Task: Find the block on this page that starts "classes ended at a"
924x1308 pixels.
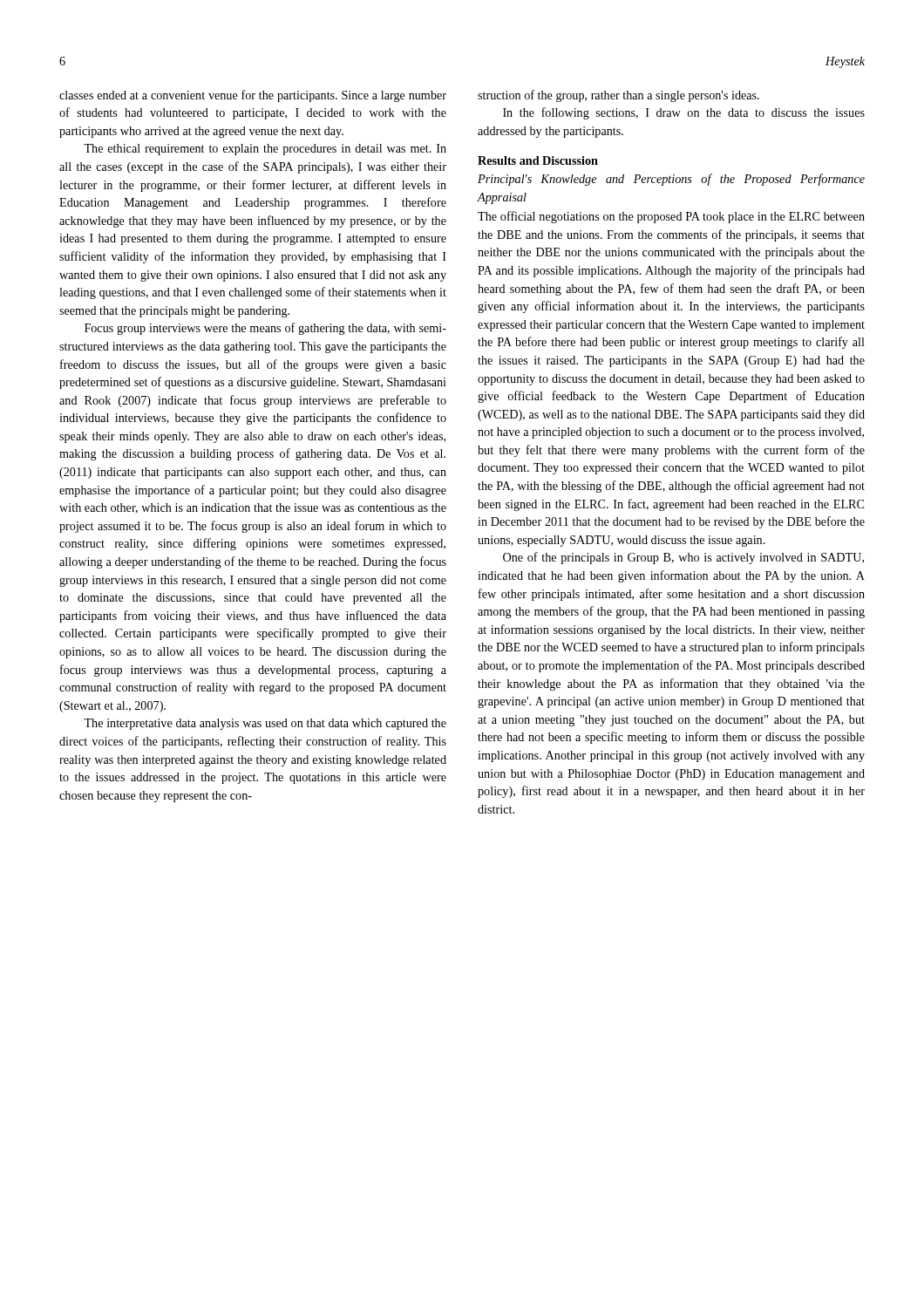Action: [253, 113]
